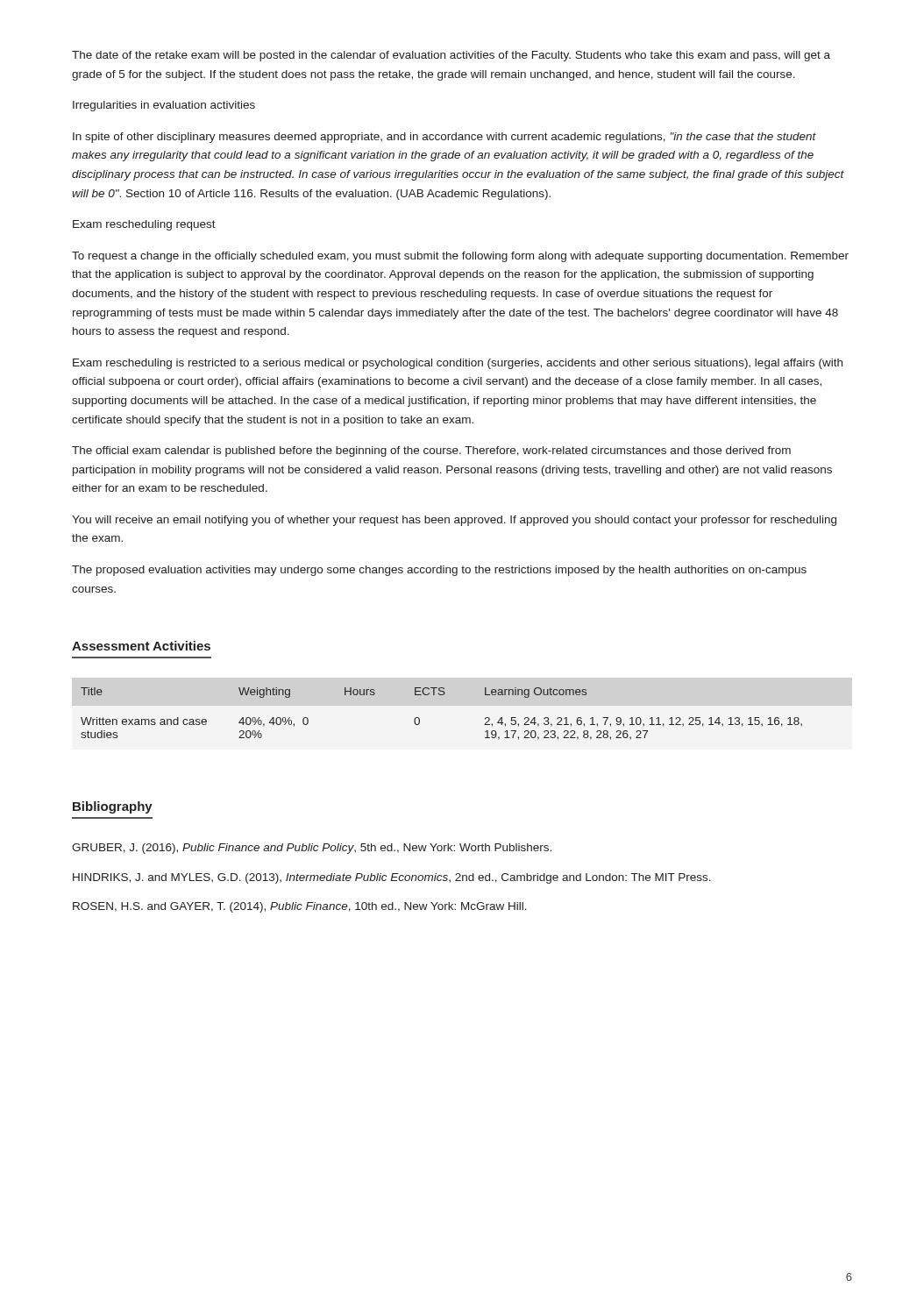Point to the passage starting "The official exam calendar is published before the"
The height and width of the screenshot is (1315, 924).
452,469
